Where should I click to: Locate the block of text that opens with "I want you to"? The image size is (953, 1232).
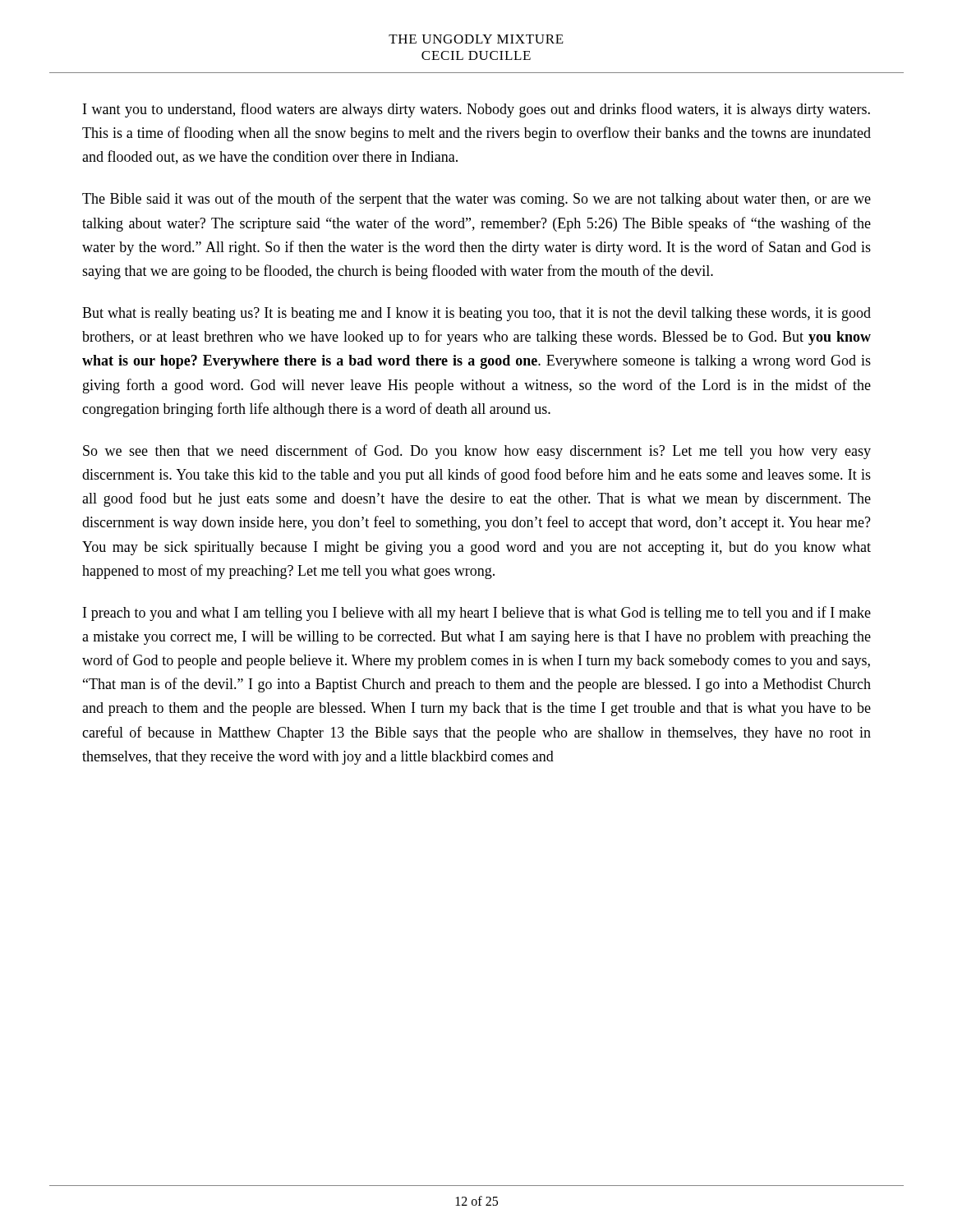pyautogui.click(x=476, y=133)
